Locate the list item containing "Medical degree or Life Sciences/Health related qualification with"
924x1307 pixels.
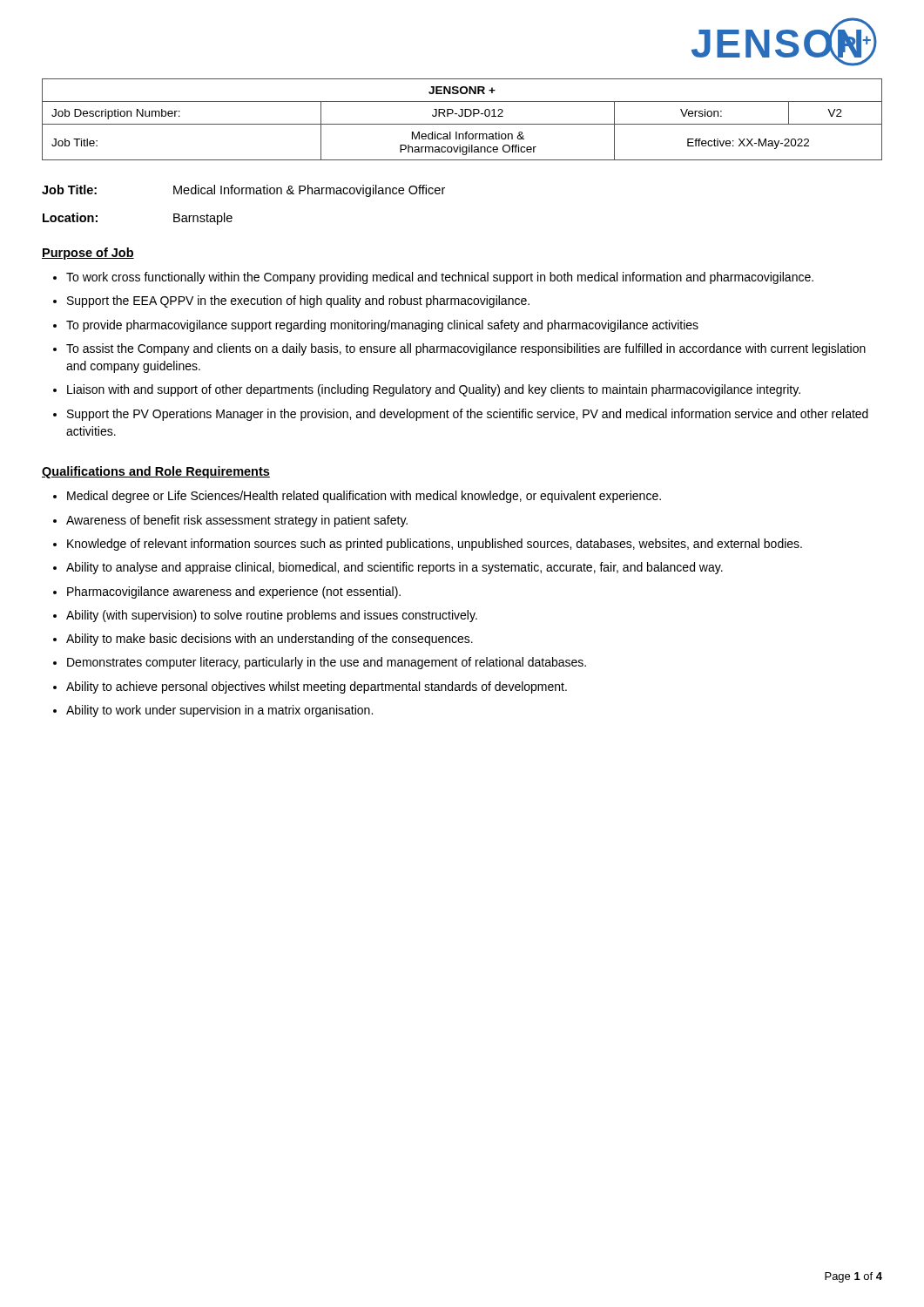tap(364, 496)
